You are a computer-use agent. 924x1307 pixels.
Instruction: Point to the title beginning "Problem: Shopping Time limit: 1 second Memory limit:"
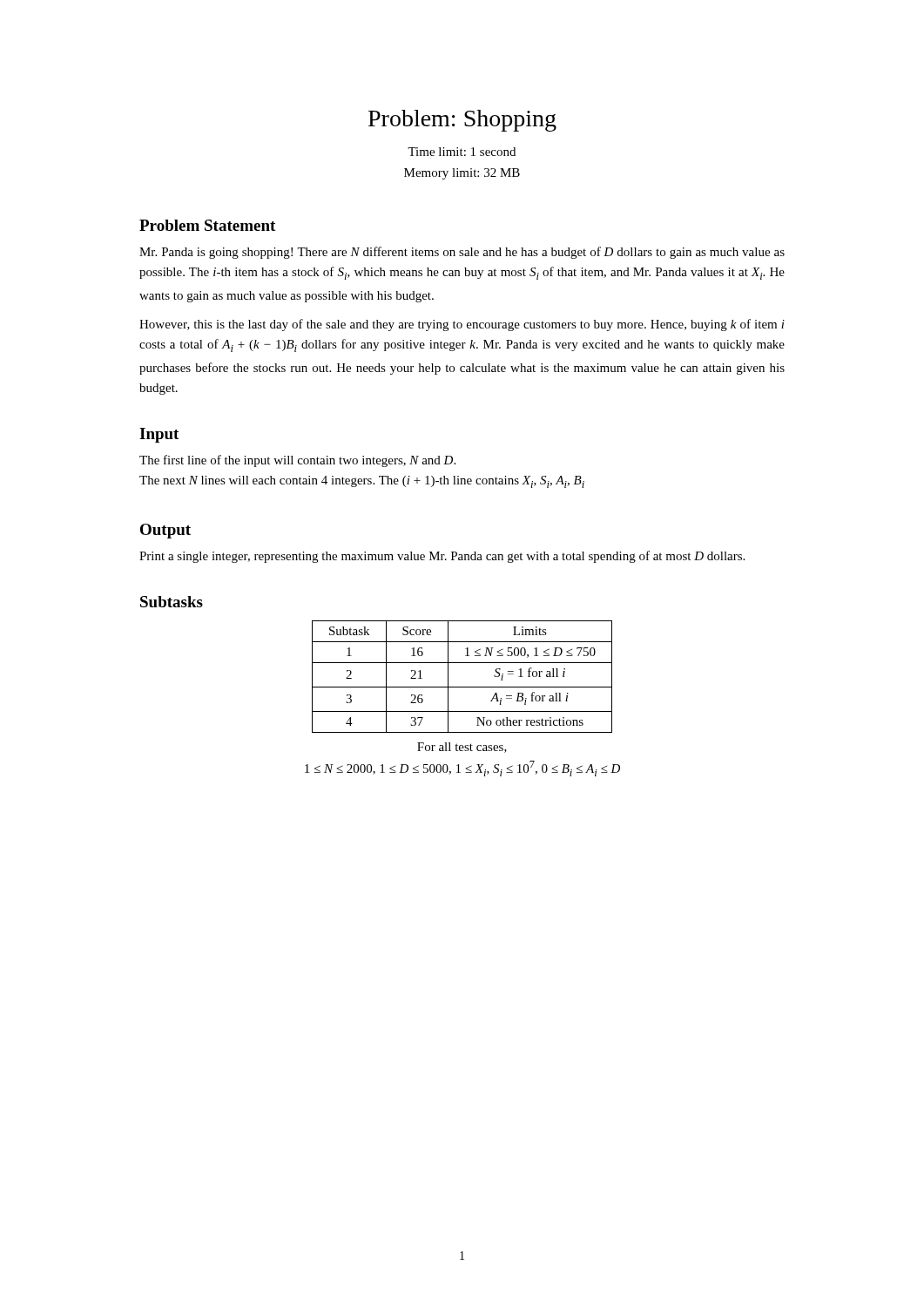(x=462, y=144)
